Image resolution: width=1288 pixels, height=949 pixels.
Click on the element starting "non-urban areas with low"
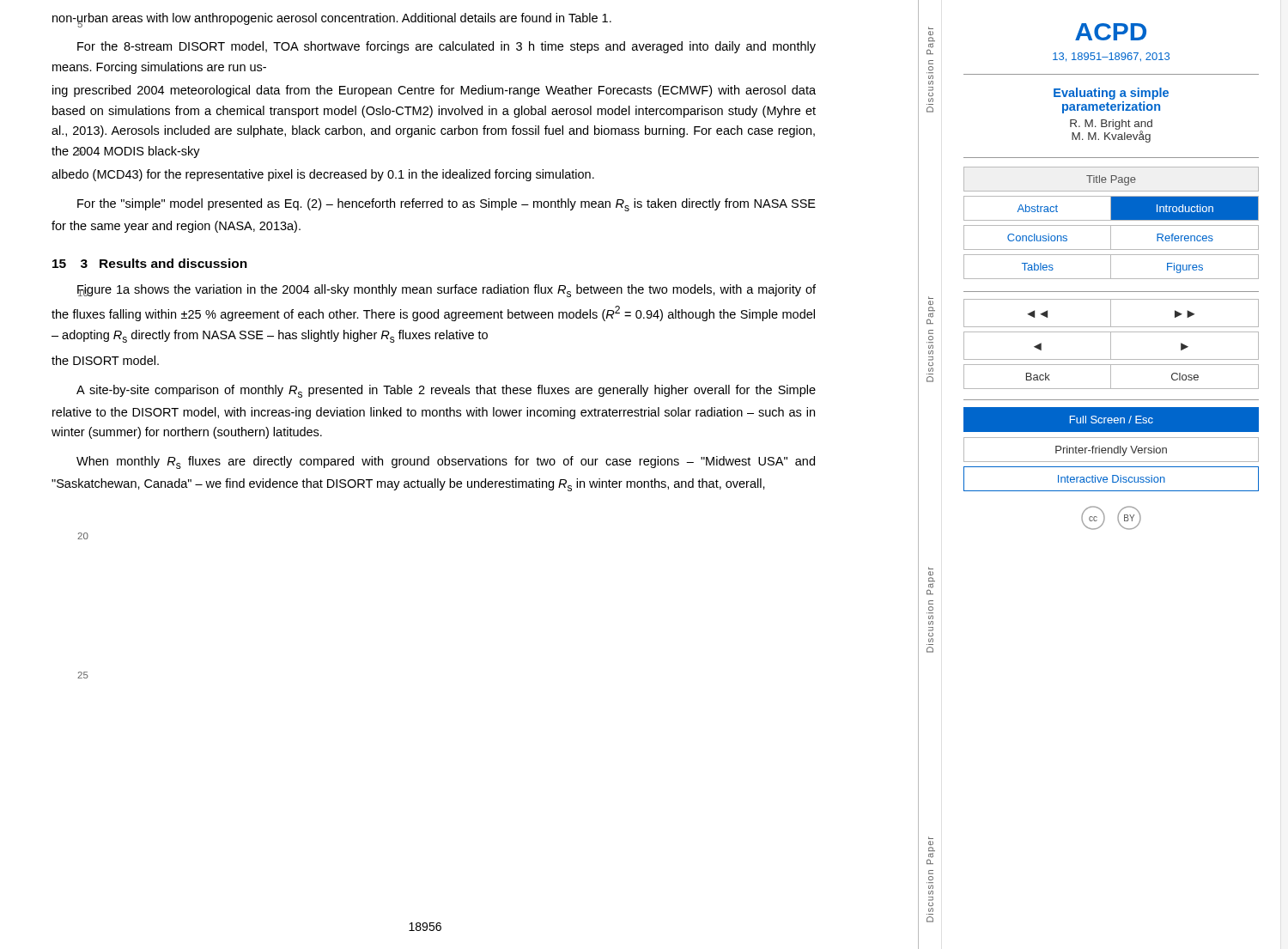332,18
